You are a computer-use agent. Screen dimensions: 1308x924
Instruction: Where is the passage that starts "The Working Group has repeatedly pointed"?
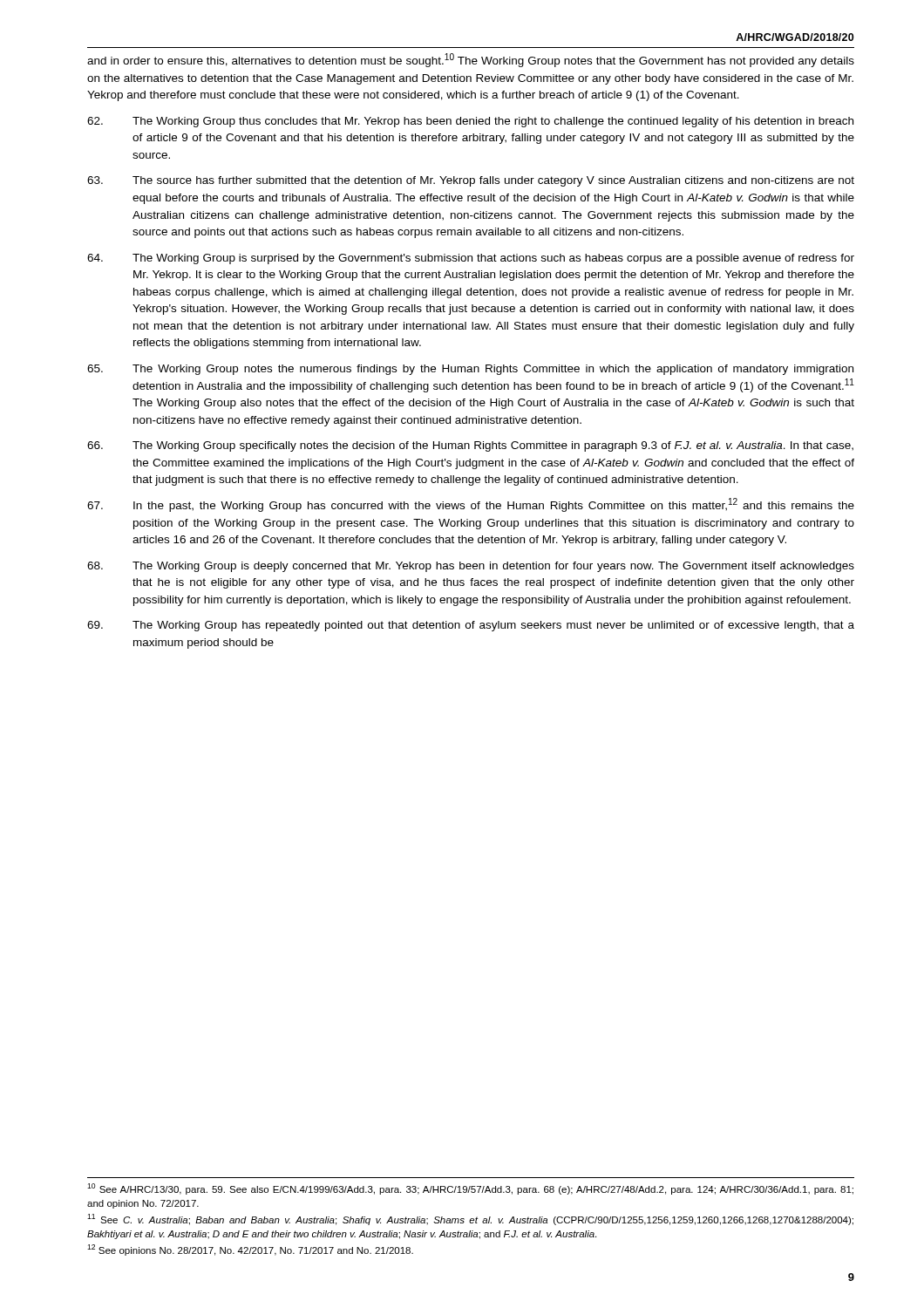pos(471,634)
